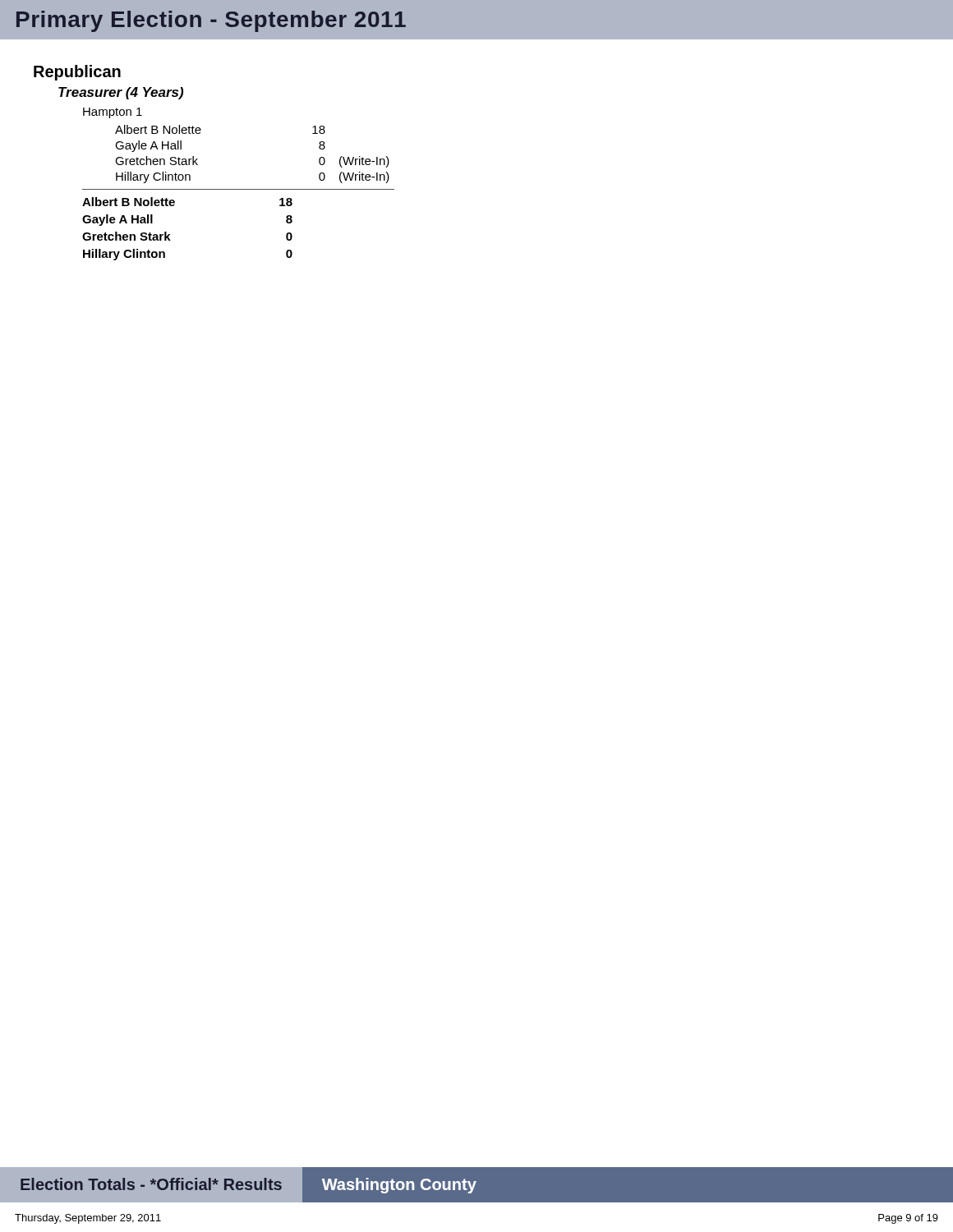953x1232 pixels.
Task: Click where it says "Treasurer (4 Years)"
Action: [x=121, y=92]
